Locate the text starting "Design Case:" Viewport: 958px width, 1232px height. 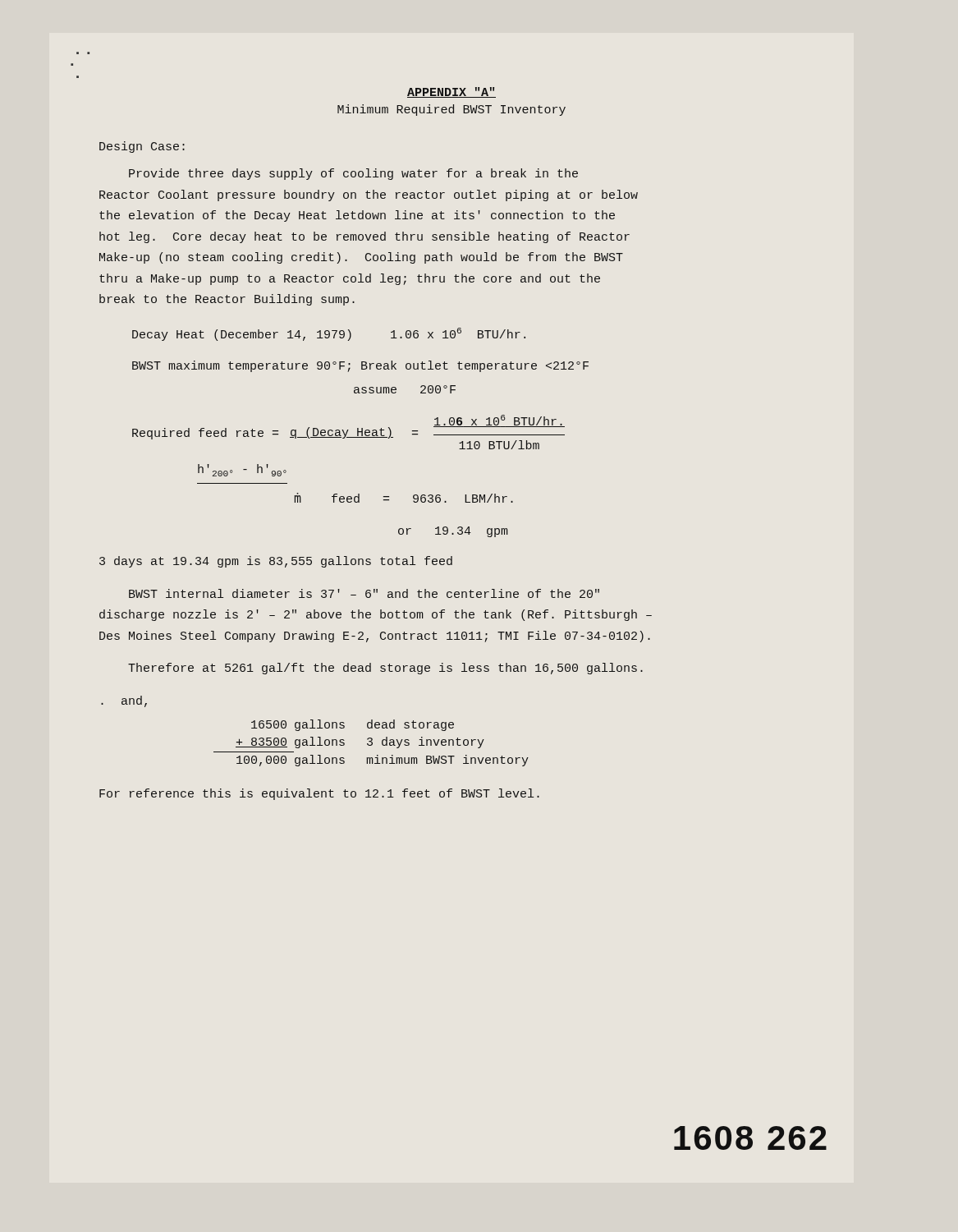click(143, 147)
